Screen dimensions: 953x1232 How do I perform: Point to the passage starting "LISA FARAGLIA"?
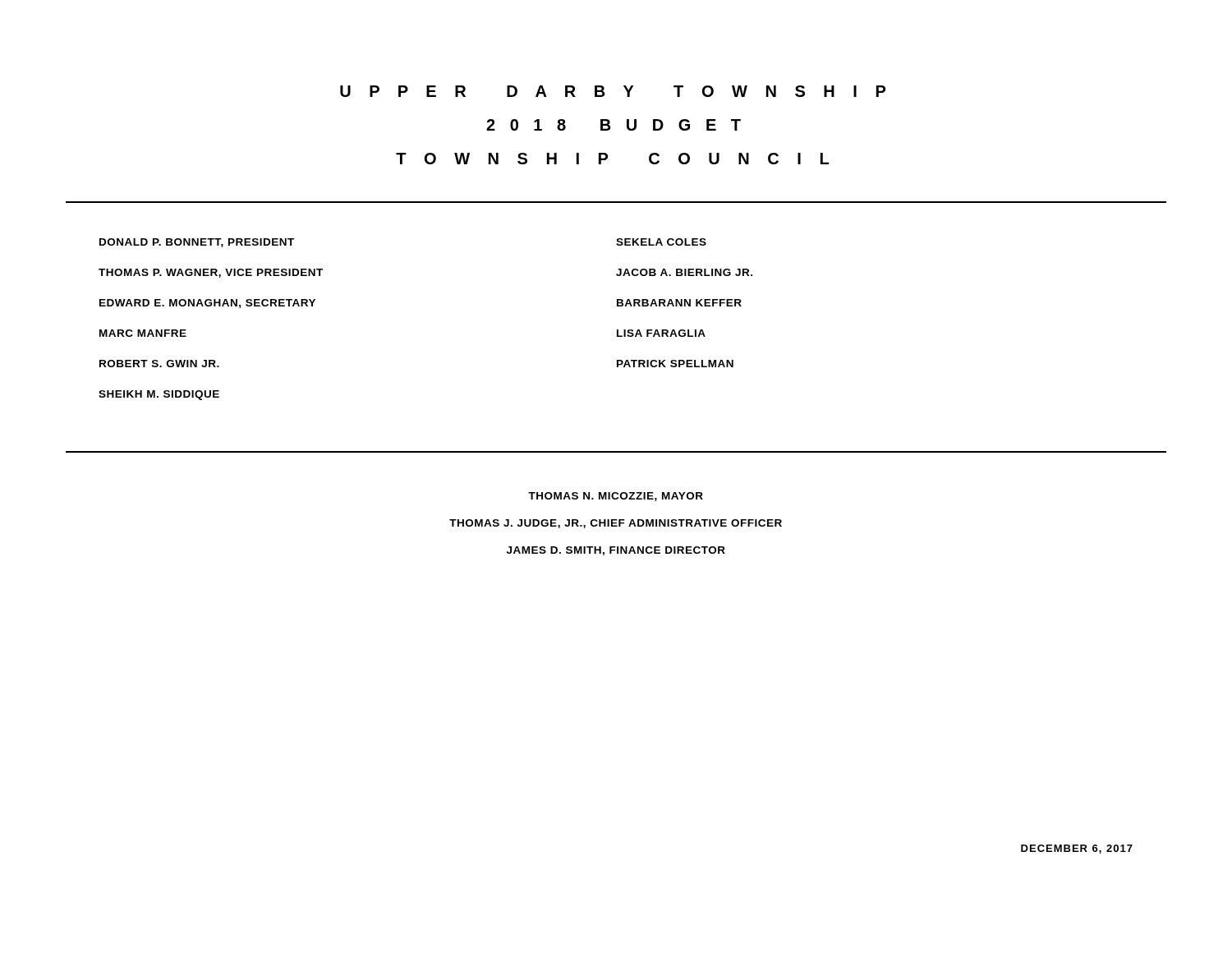click(661, 333)
